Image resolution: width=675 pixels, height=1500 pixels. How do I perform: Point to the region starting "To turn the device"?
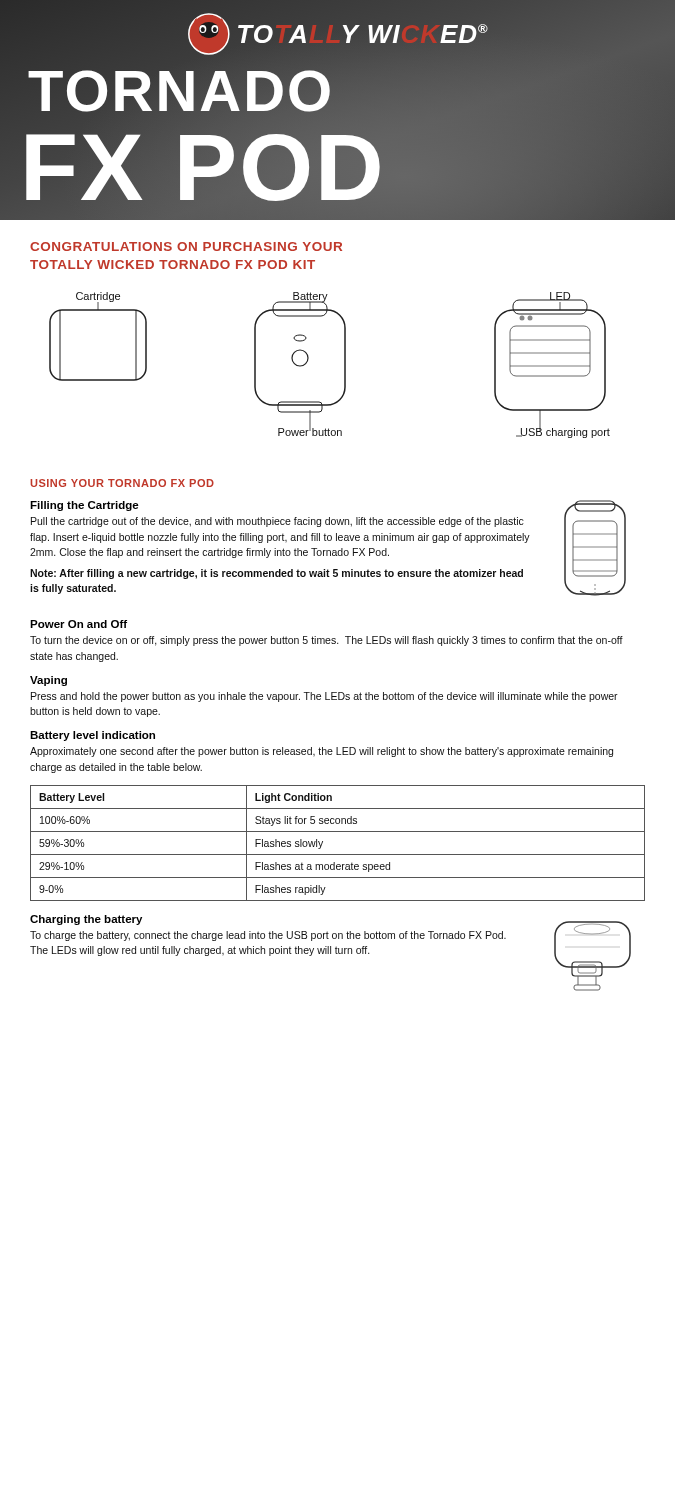(326, 648)
